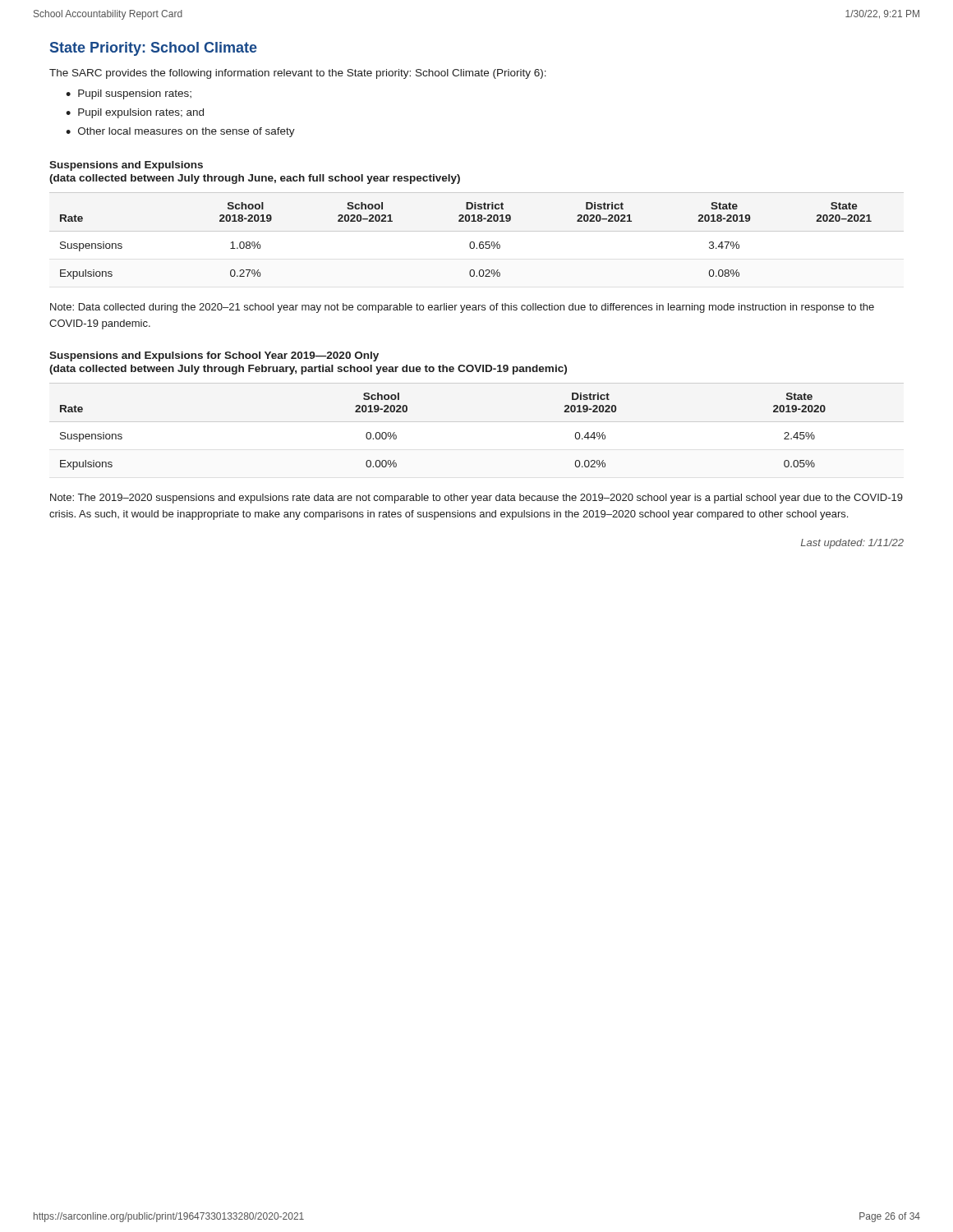Viewport: 953px width, 1232px height.
Task: Click on the table containing "School 2019-2020"
Action: pyautogui.click(x=476, y=431)
